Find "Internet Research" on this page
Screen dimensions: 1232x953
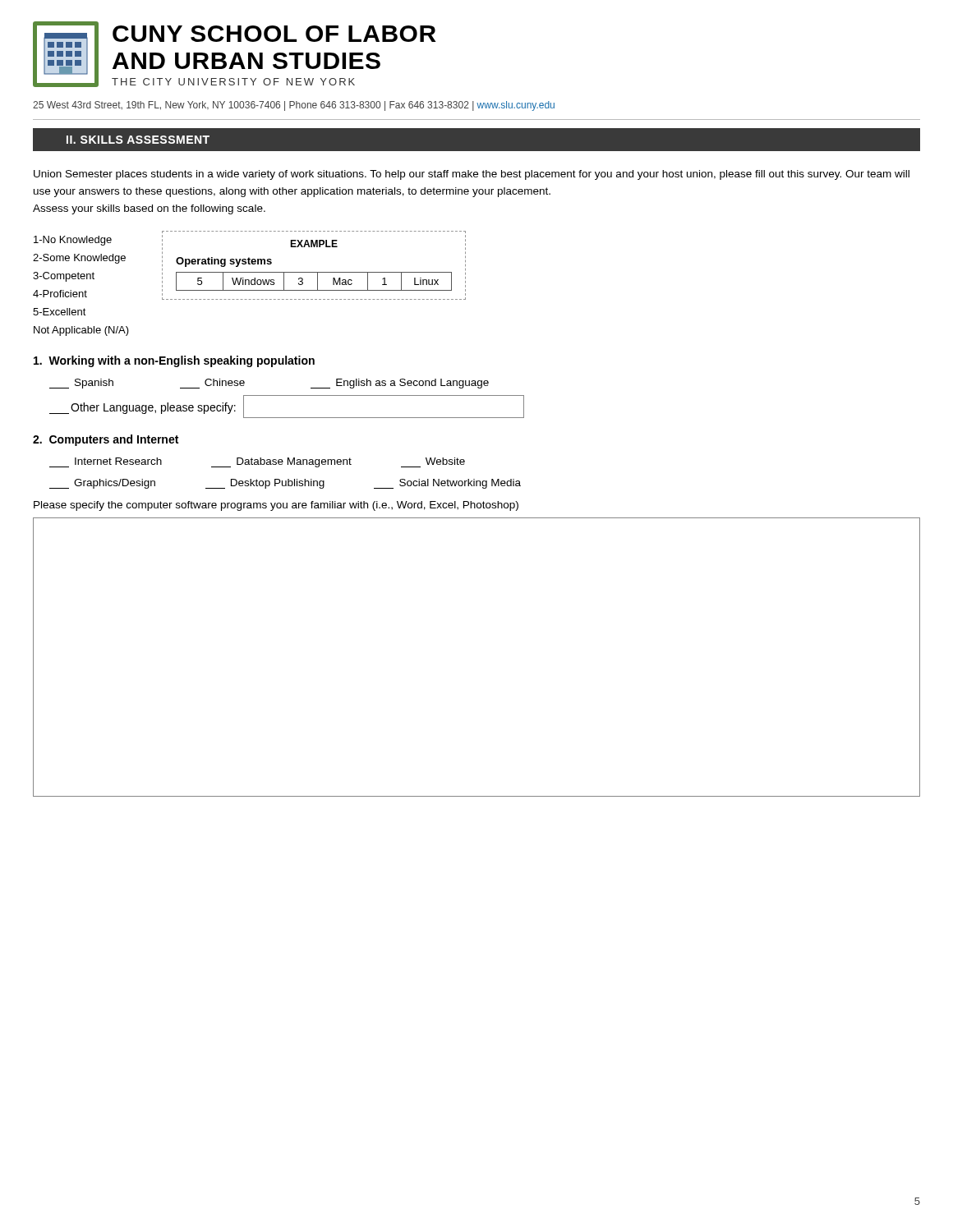click(x=106, y=461)
